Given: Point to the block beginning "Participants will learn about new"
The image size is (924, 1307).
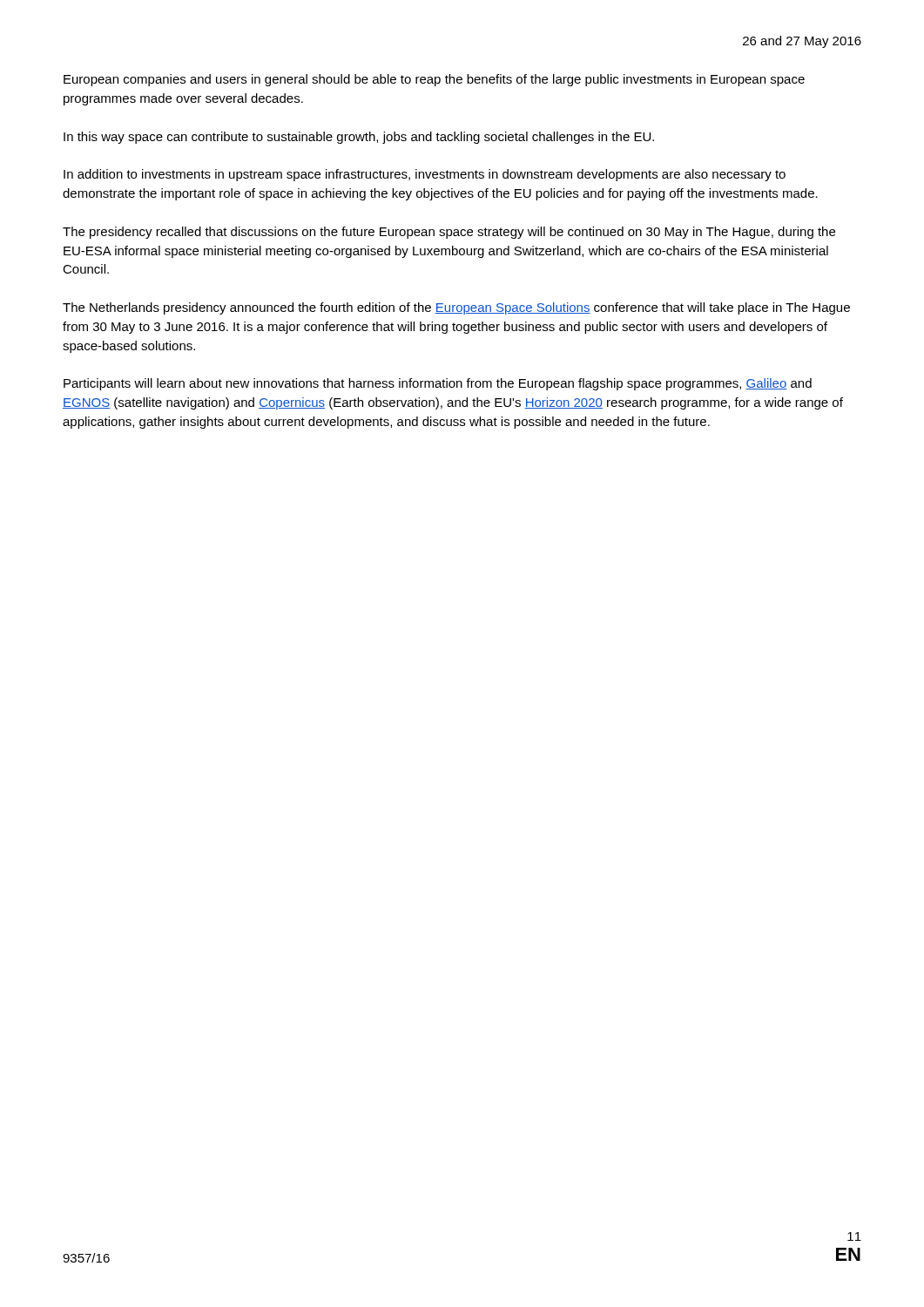Looking at the screenshot, I should (x=453, y=402).
